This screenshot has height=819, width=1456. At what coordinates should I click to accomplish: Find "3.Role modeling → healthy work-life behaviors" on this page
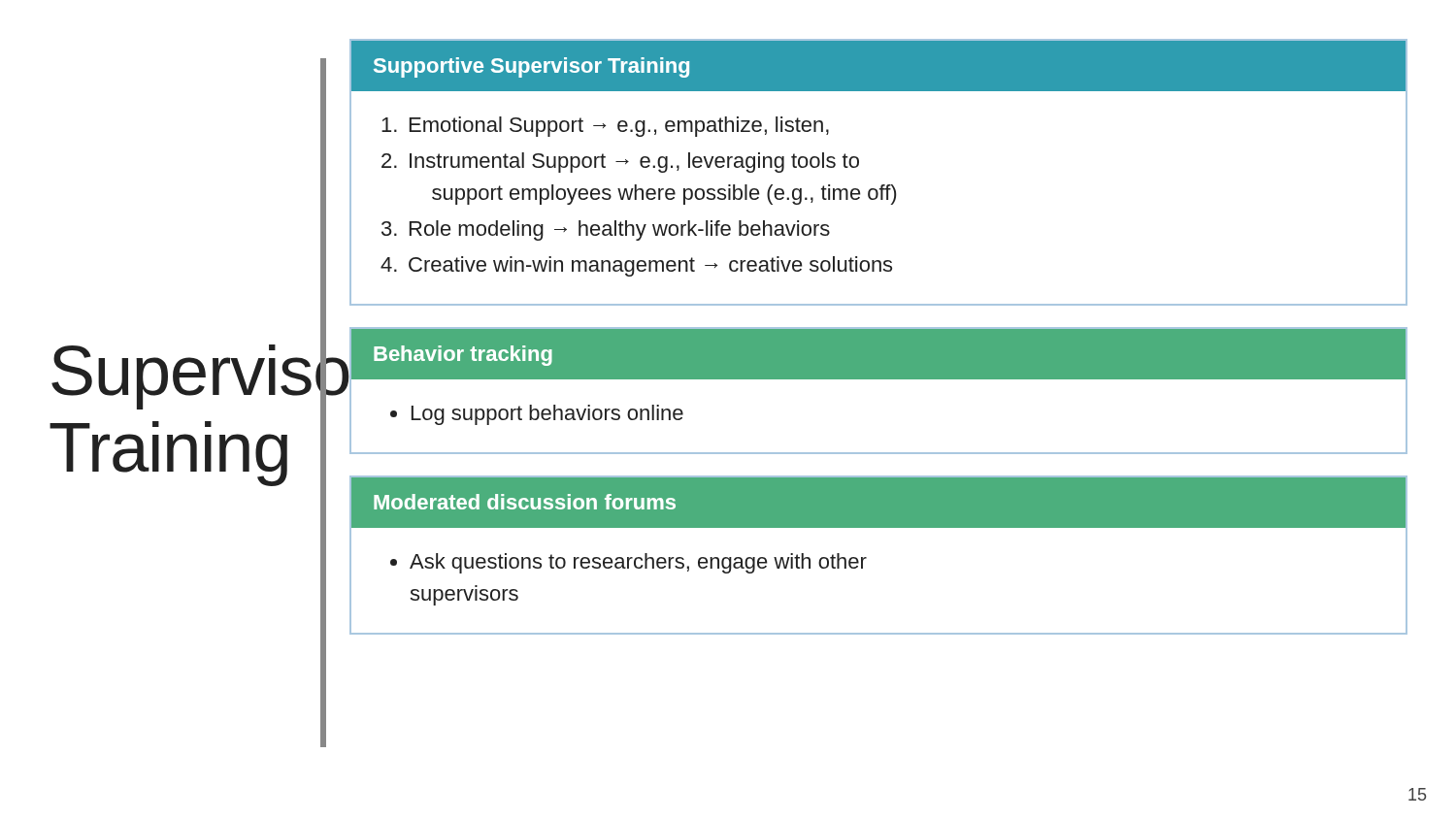tap(605, 229)
